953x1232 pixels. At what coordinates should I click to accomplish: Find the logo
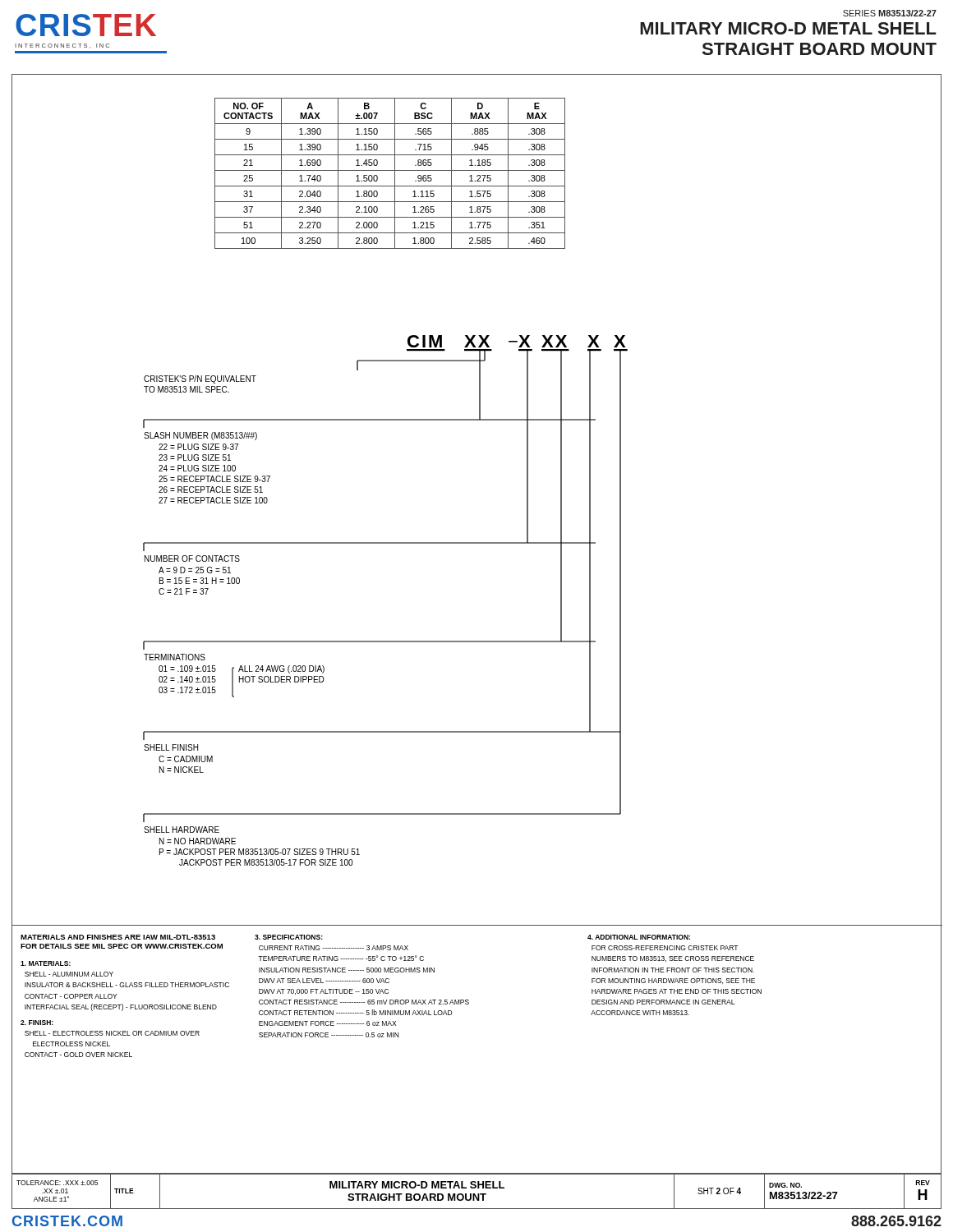coord(101,31)
